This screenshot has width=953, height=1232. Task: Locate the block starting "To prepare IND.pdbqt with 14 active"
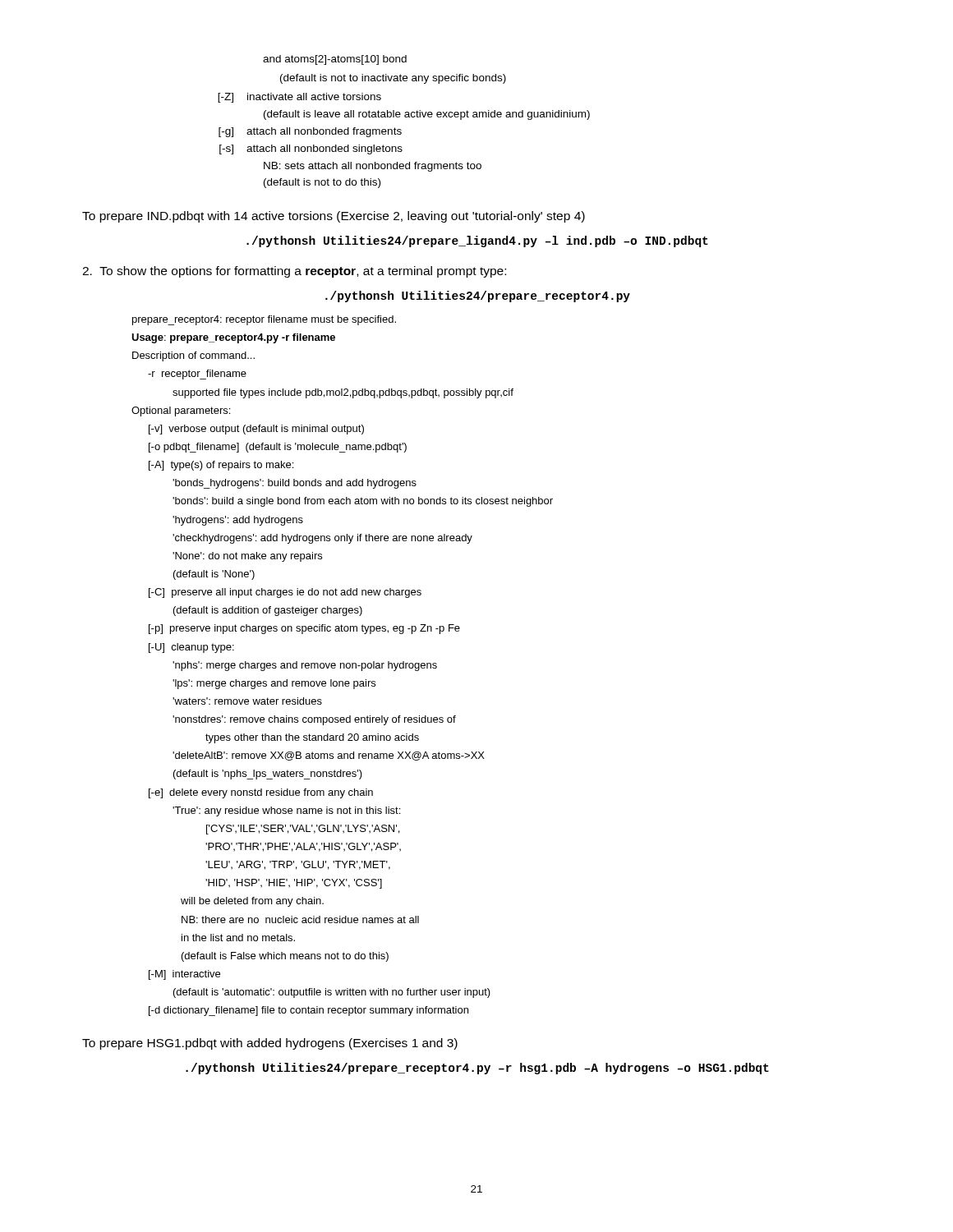click(x=334, y=216)
